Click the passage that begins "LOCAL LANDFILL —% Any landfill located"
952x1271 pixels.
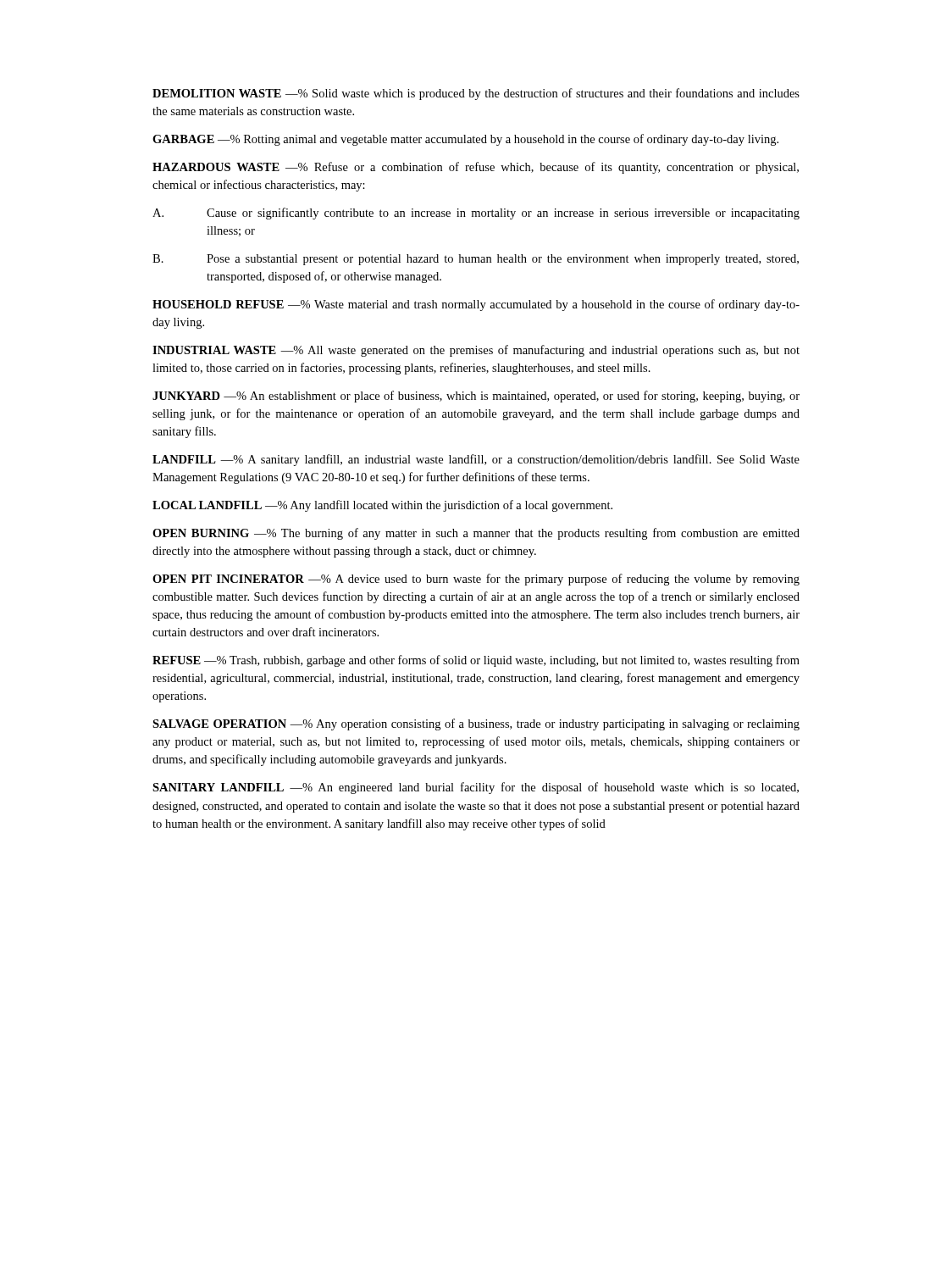tap(383, 505)
